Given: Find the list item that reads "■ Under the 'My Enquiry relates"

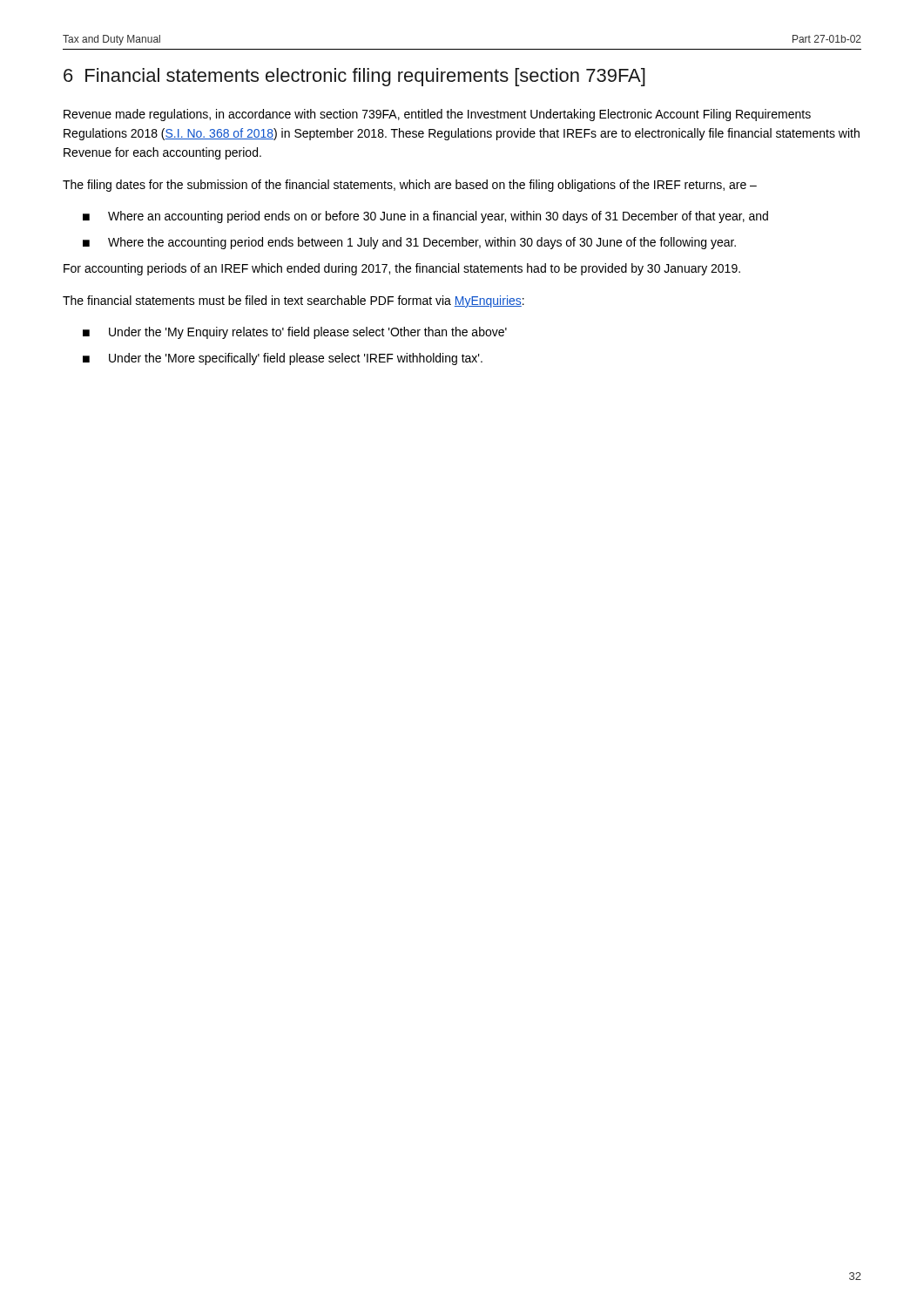Looking at the screenshot, I should click(472, 333).
